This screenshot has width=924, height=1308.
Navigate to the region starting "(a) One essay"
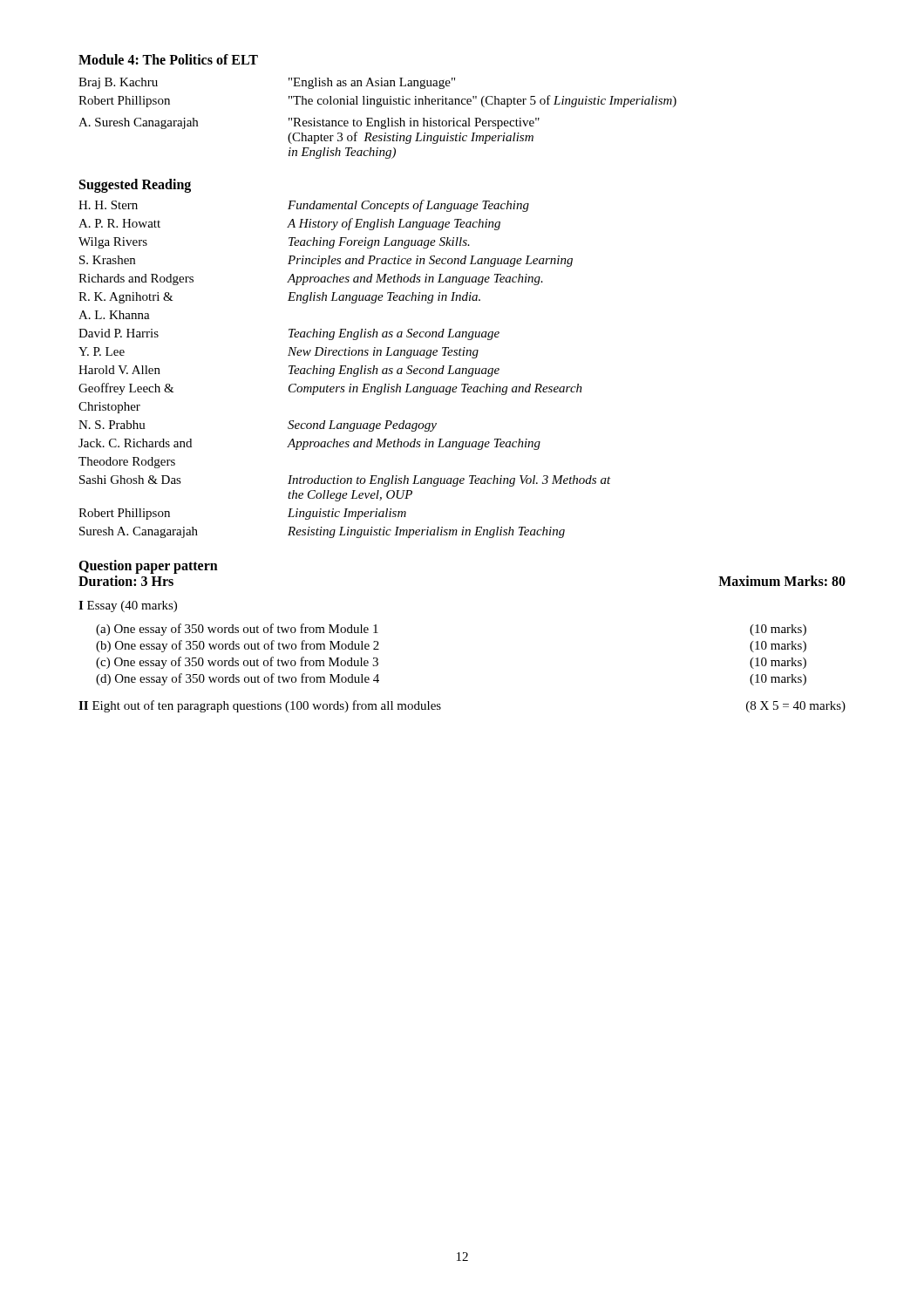[x=233, y=629]
